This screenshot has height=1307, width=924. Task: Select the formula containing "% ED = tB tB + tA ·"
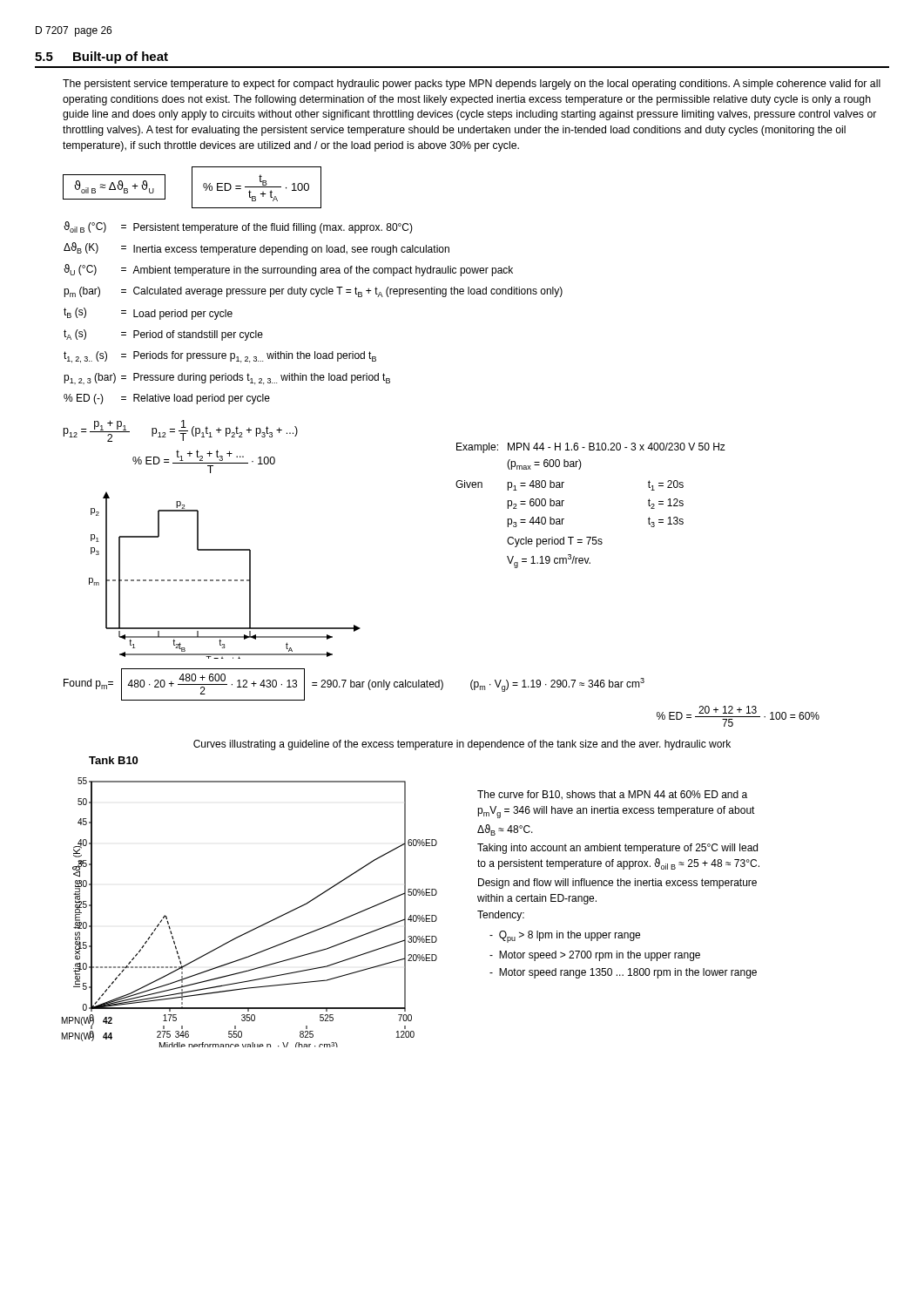pyautogui.click(x=256, y=187)
